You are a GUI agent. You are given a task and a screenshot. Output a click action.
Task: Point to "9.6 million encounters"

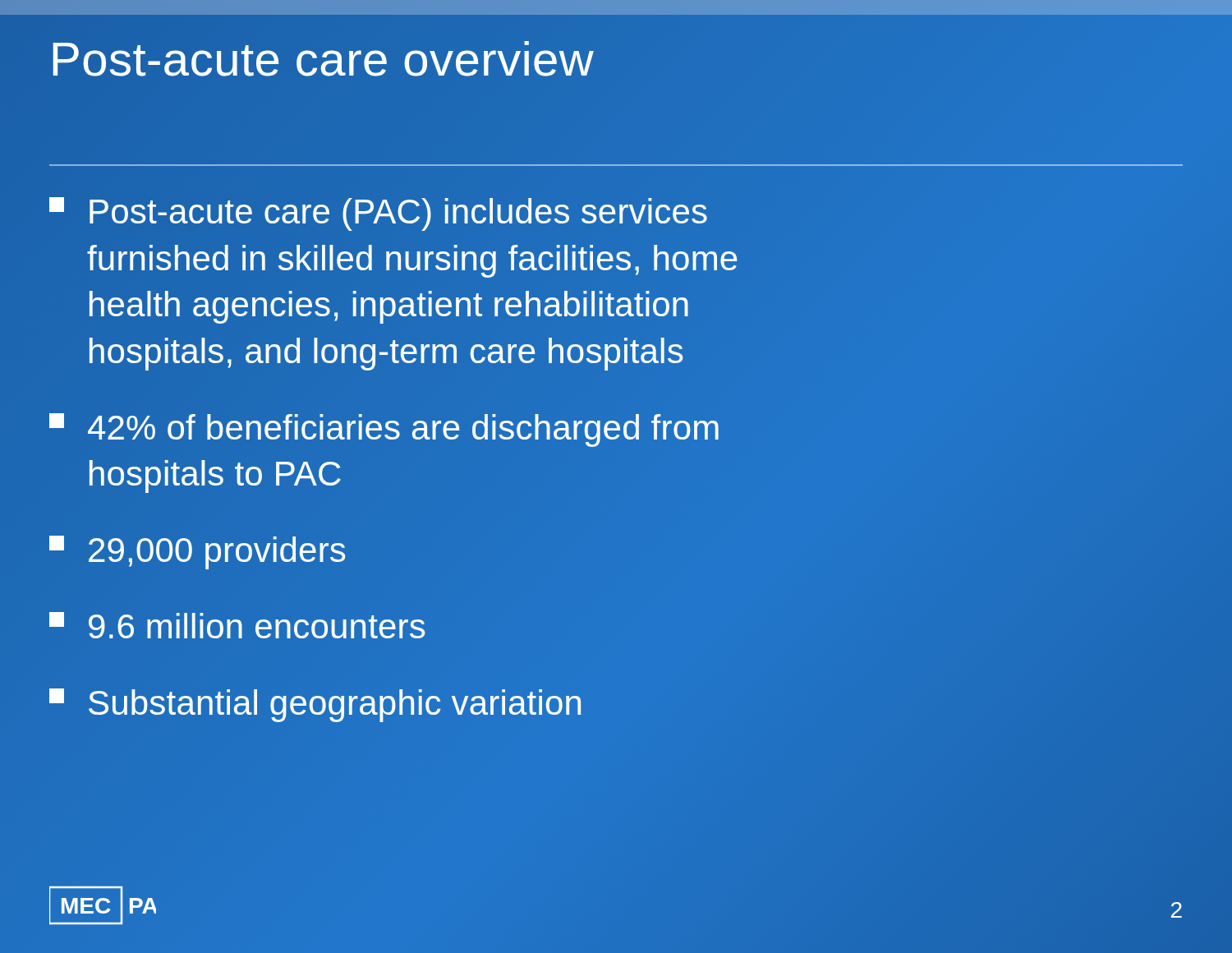pyautogui.click(x=238, y=627)
